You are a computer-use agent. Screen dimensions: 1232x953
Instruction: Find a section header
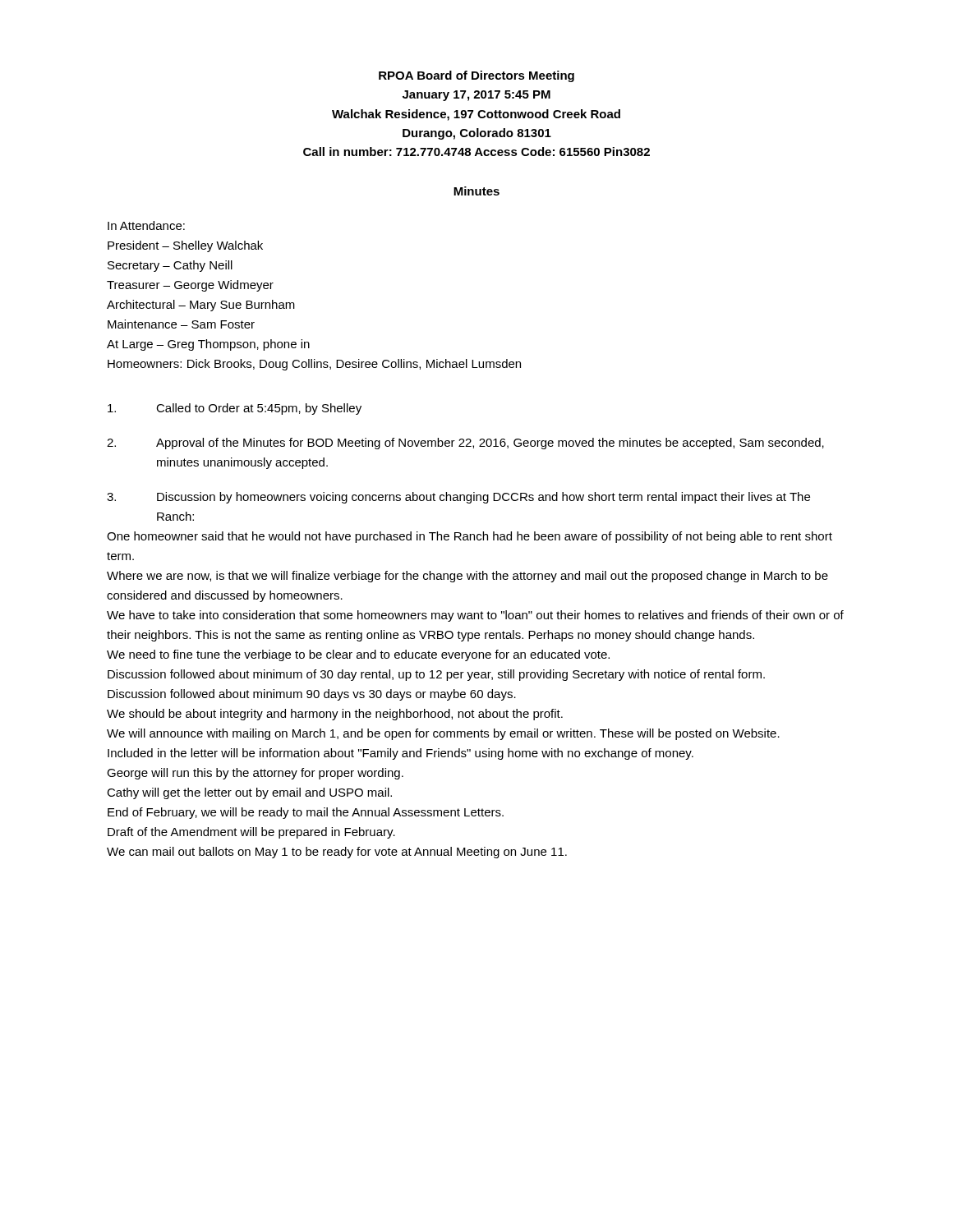(476, 191)
